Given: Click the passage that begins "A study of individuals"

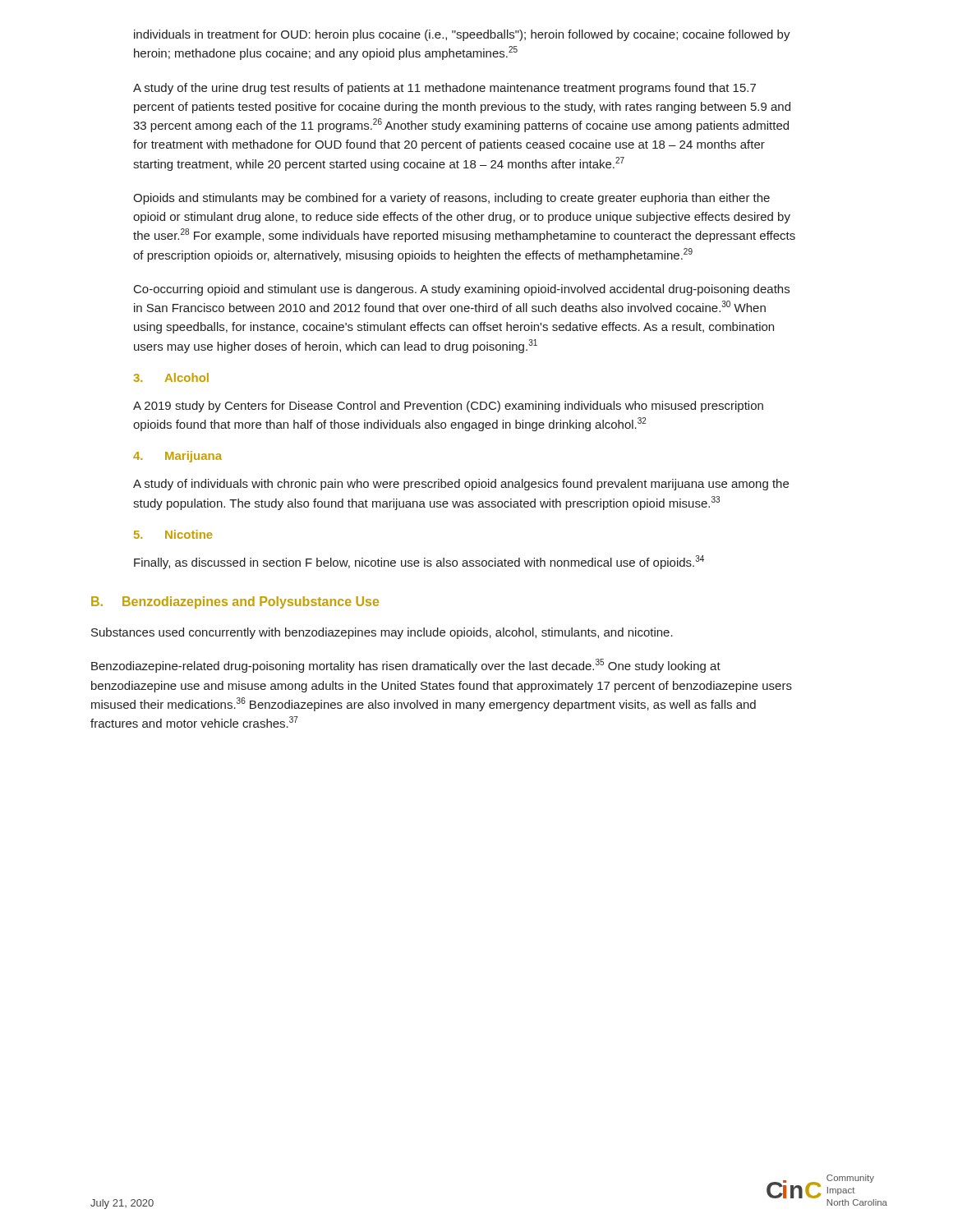Looking at the screenshot, I should (465, 493).
